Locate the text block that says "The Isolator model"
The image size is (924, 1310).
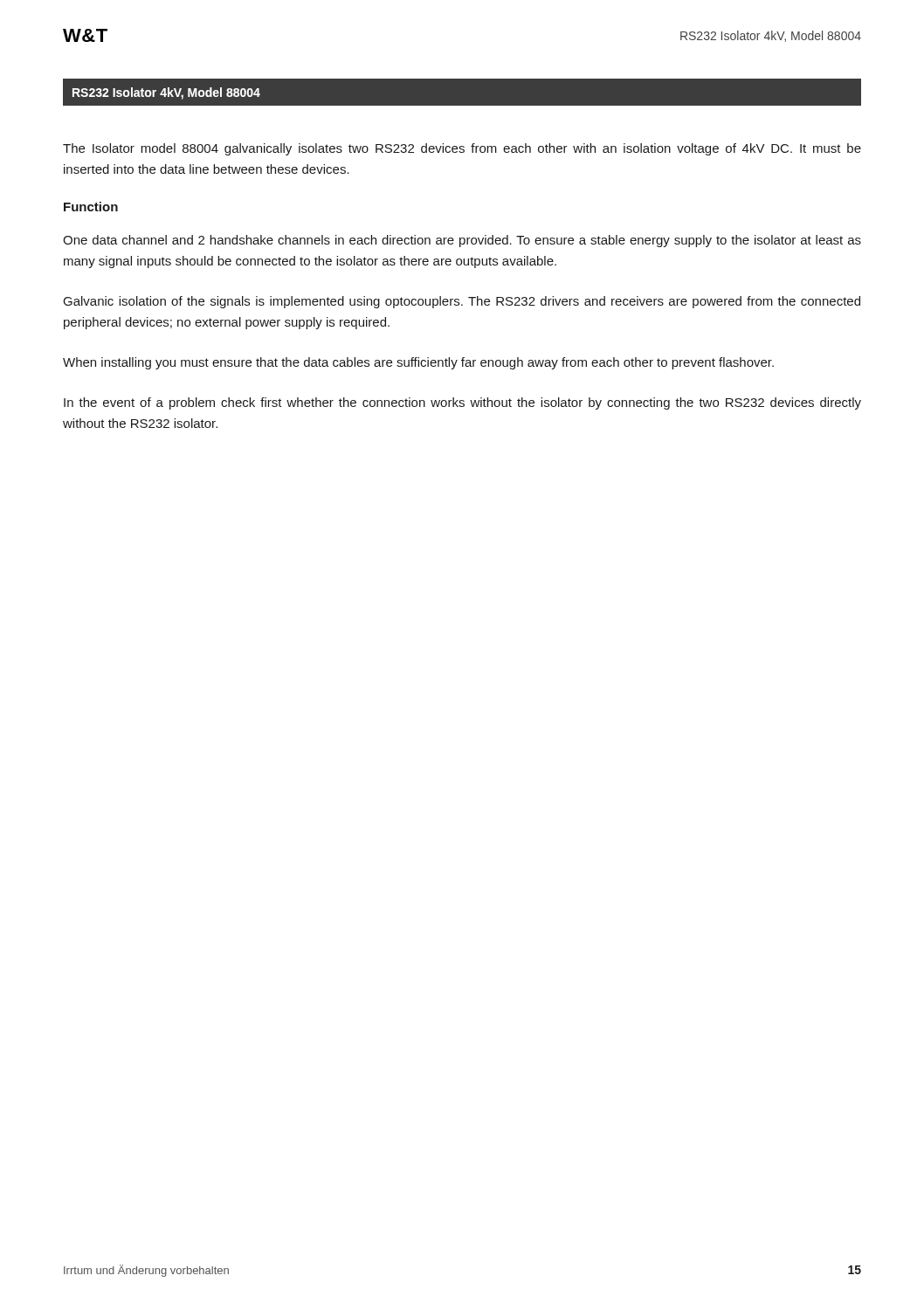pyautogui.click(x=462, y=159)
